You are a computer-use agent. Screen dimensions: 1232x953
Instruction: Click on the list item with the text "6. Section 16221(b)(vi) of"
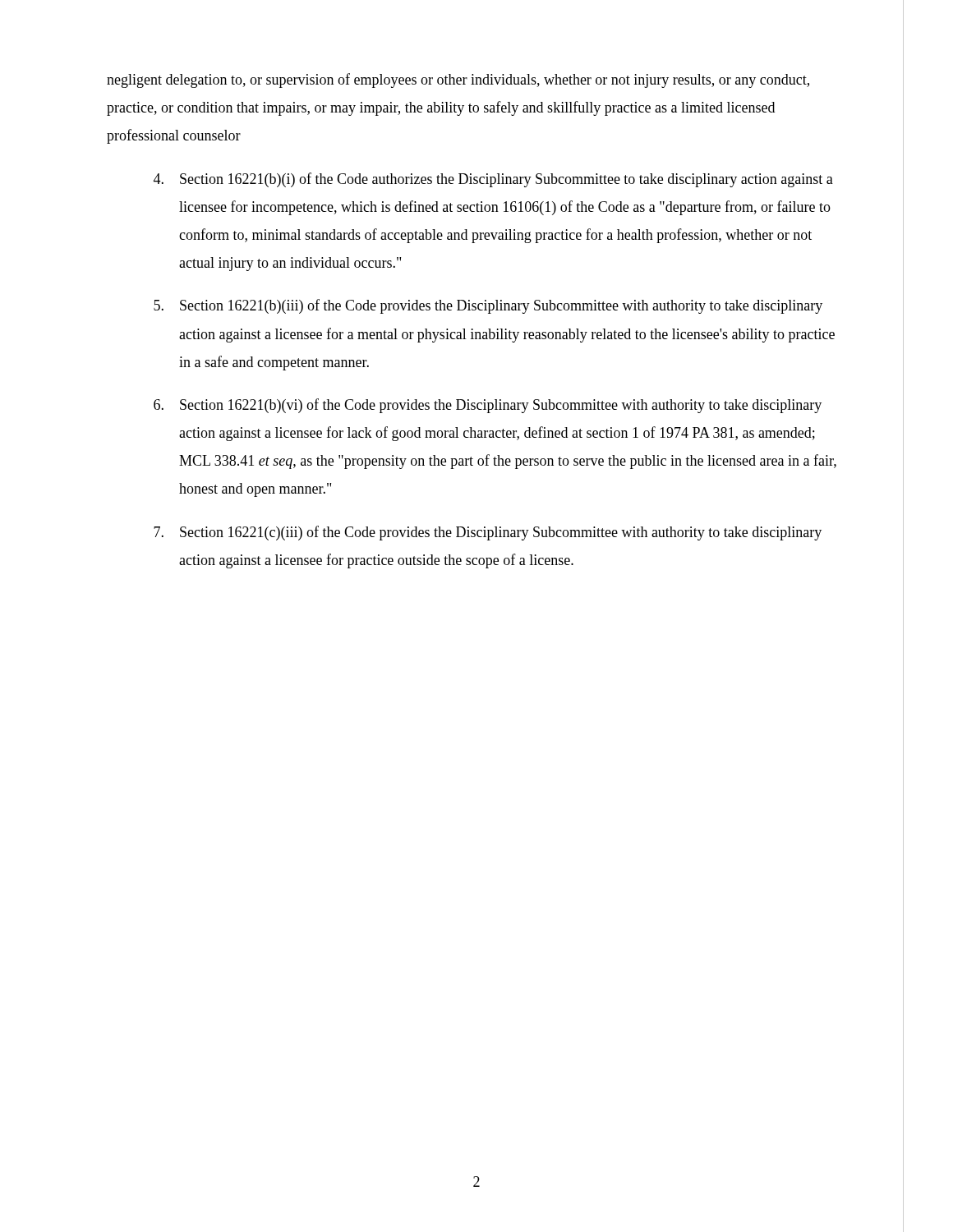click(x=476, y=447)
